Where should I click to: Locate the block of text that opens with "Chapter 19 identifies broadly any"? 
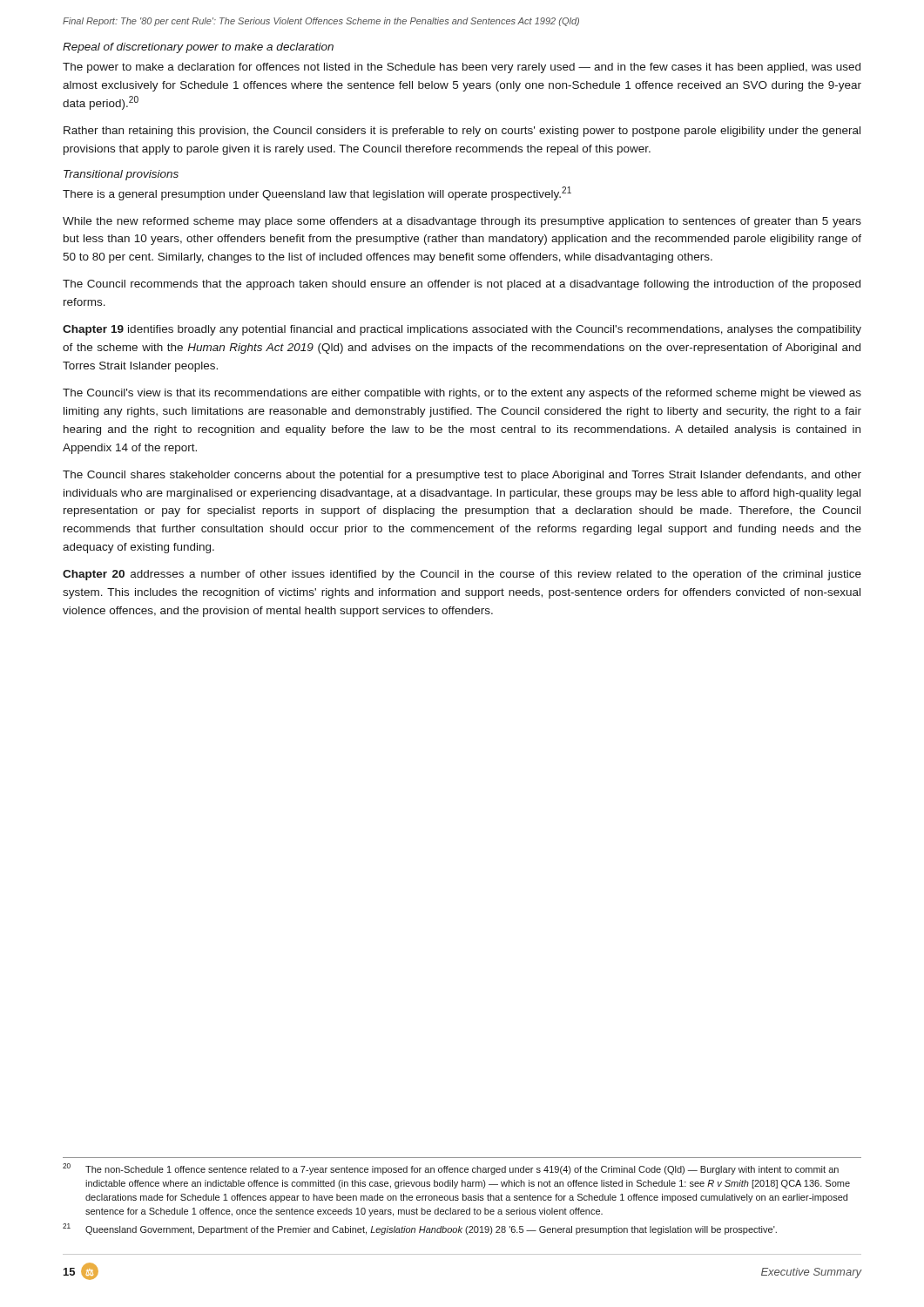462,348
